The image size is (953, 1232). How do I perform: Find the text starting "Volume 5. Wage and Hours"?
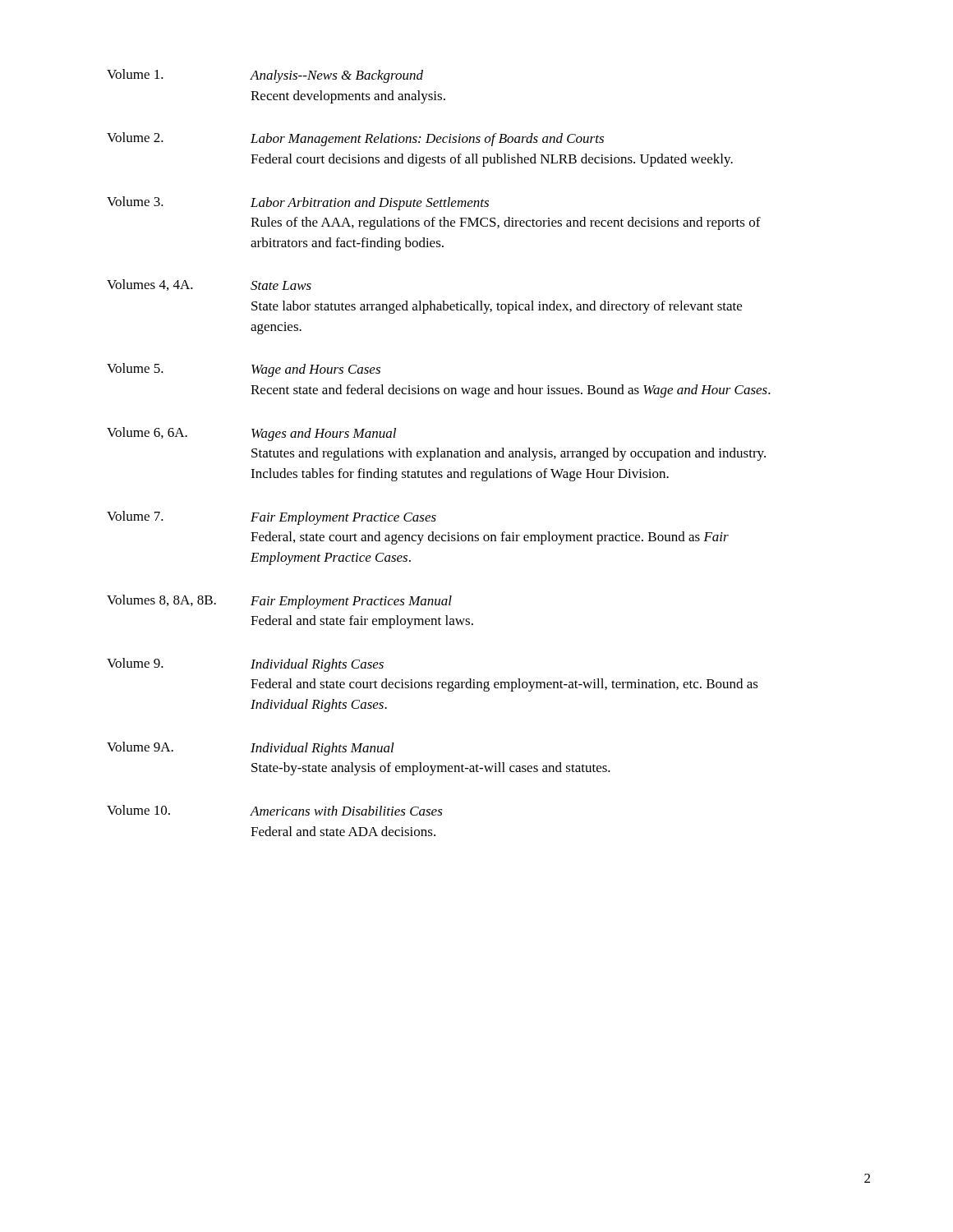(x=452, y=380)
